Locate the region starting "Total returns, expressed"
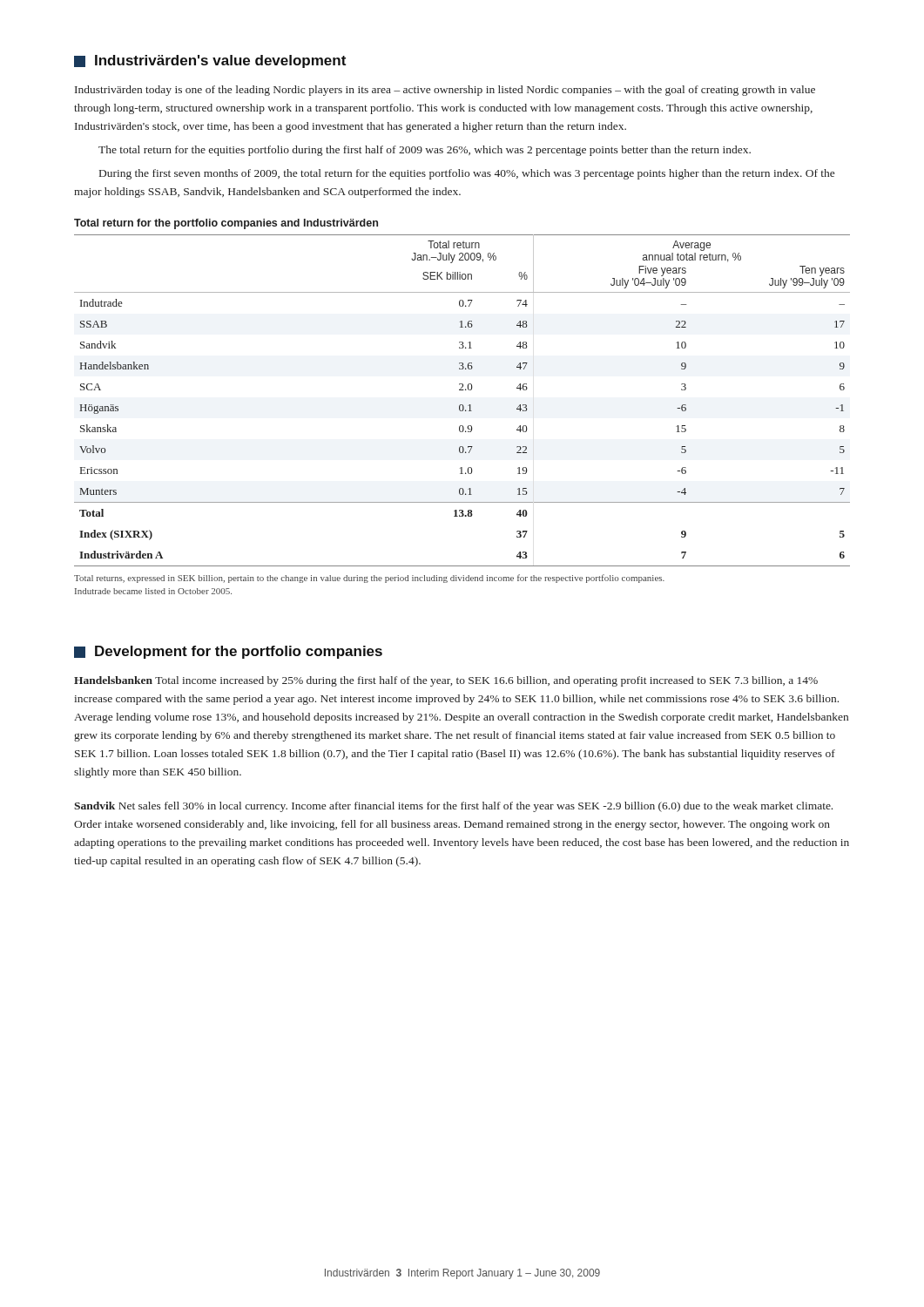This screenshot has width=924, height=1307. click(x=369, y=584)
